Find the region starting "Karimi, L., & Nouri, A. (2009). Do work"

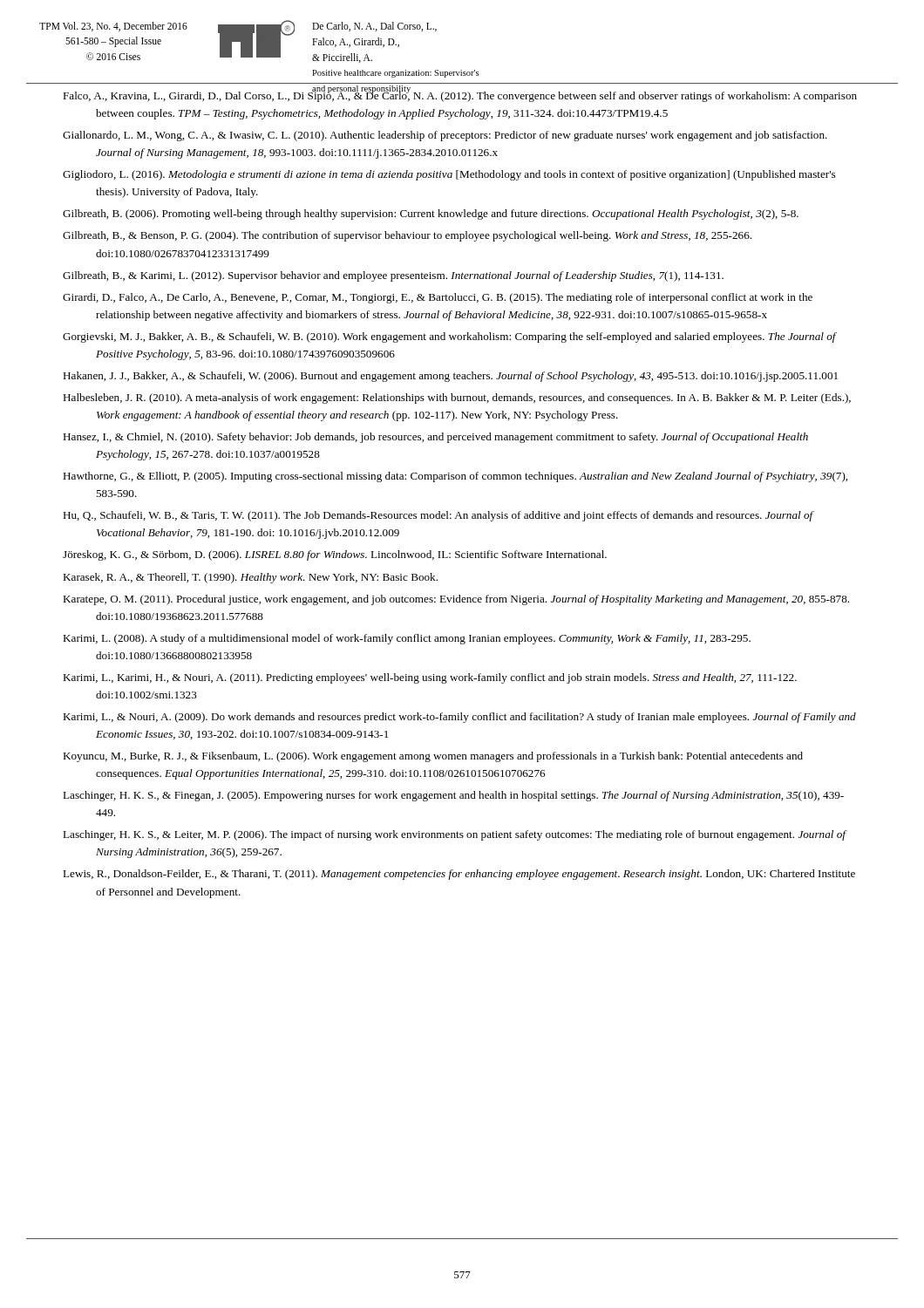click(459, 725)
